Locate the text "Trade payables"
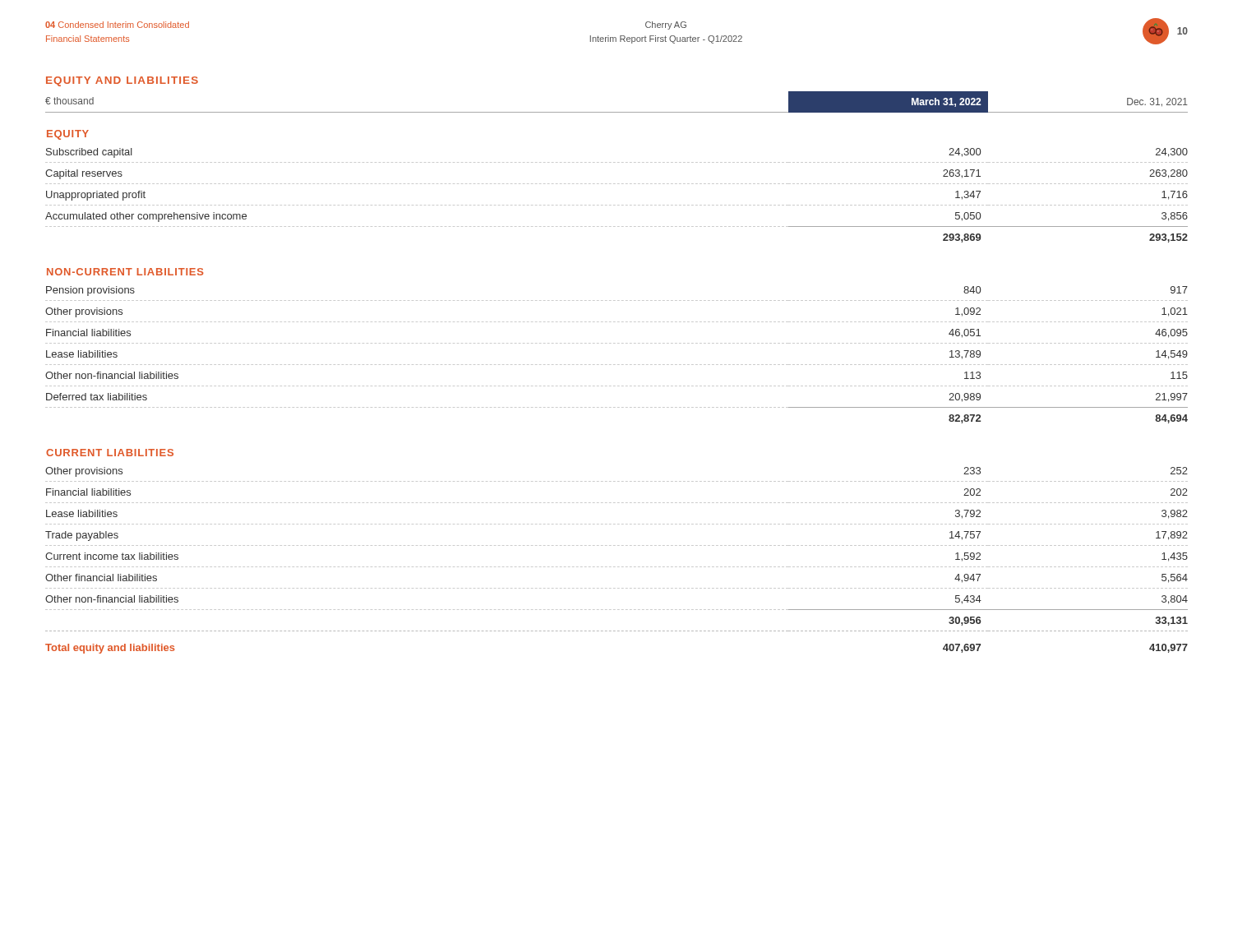 (82, 535)
